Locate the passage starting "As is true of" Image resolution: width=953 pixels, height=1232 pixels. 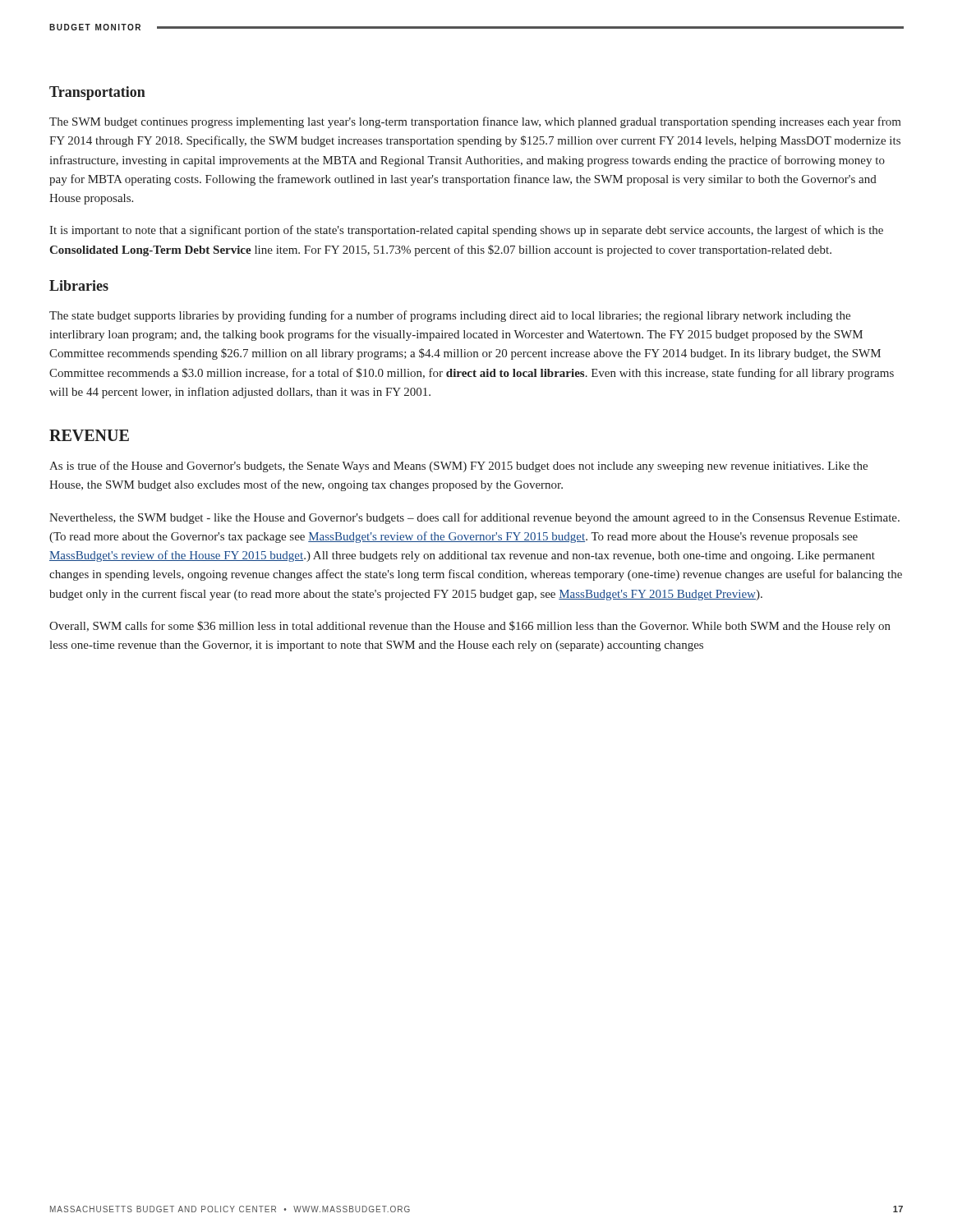click(459, 475)
